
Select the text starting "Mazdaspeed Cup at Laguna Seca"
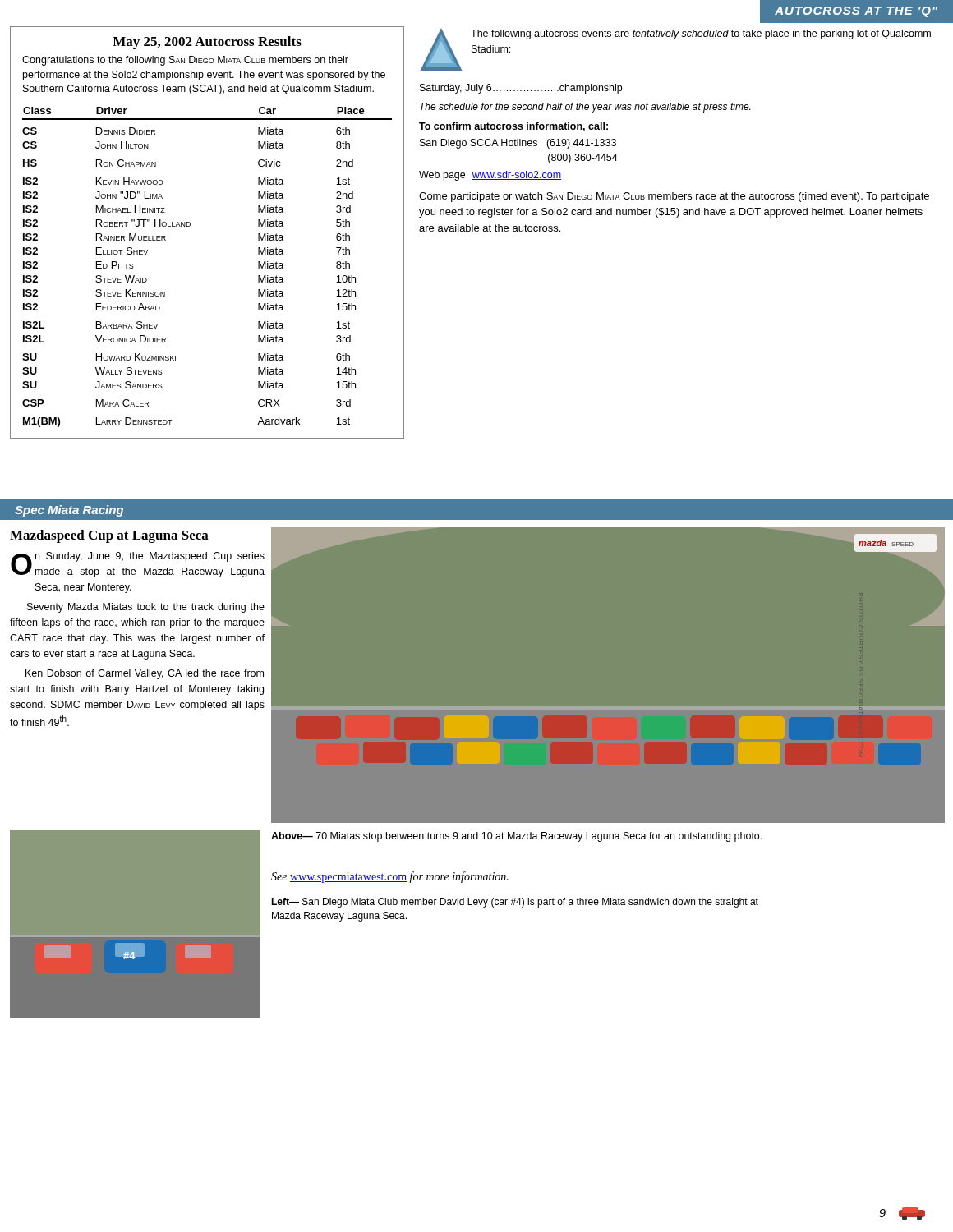109,535
